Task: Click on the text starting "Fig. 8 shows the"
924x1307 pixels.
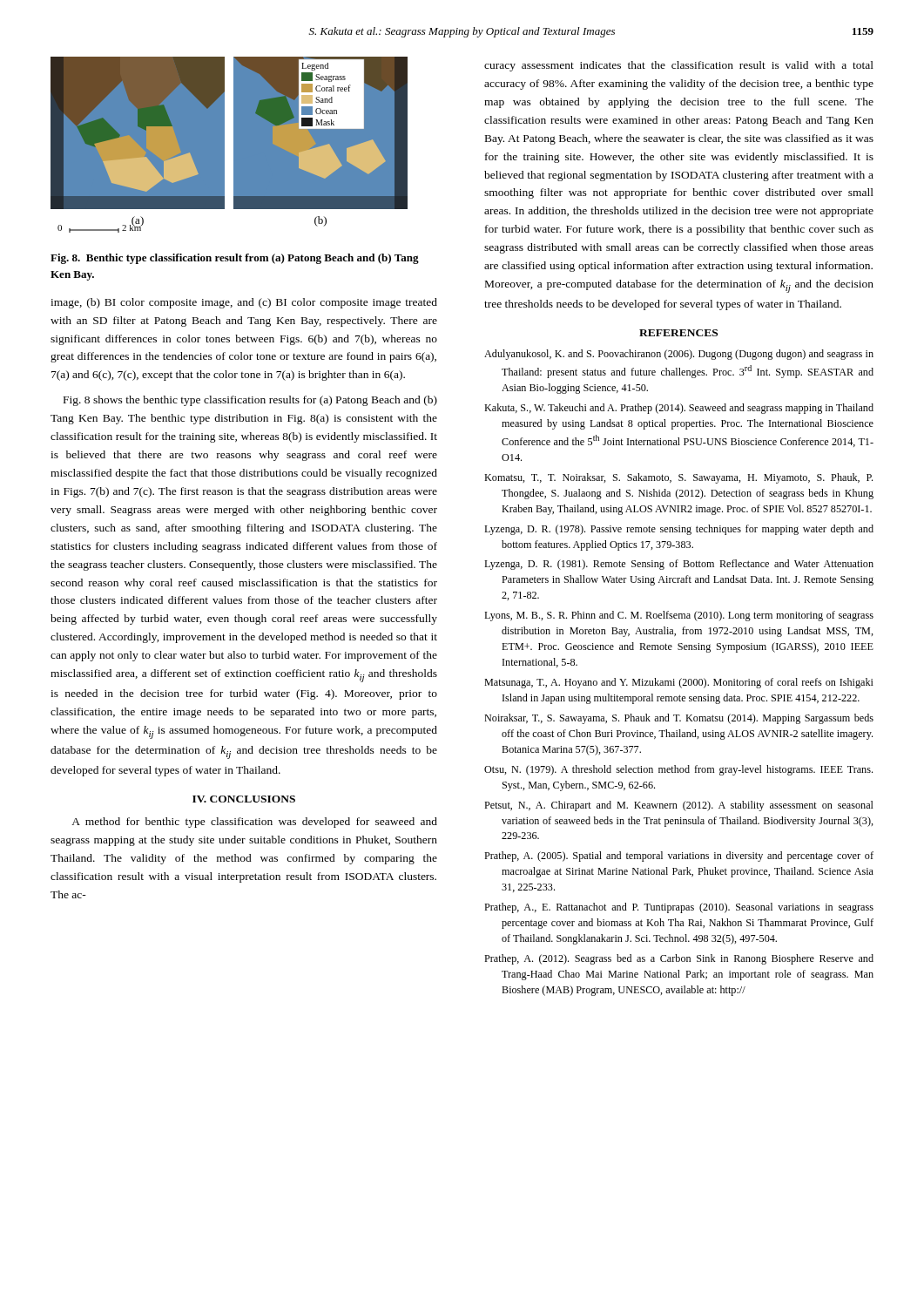Action: (244, 585)
